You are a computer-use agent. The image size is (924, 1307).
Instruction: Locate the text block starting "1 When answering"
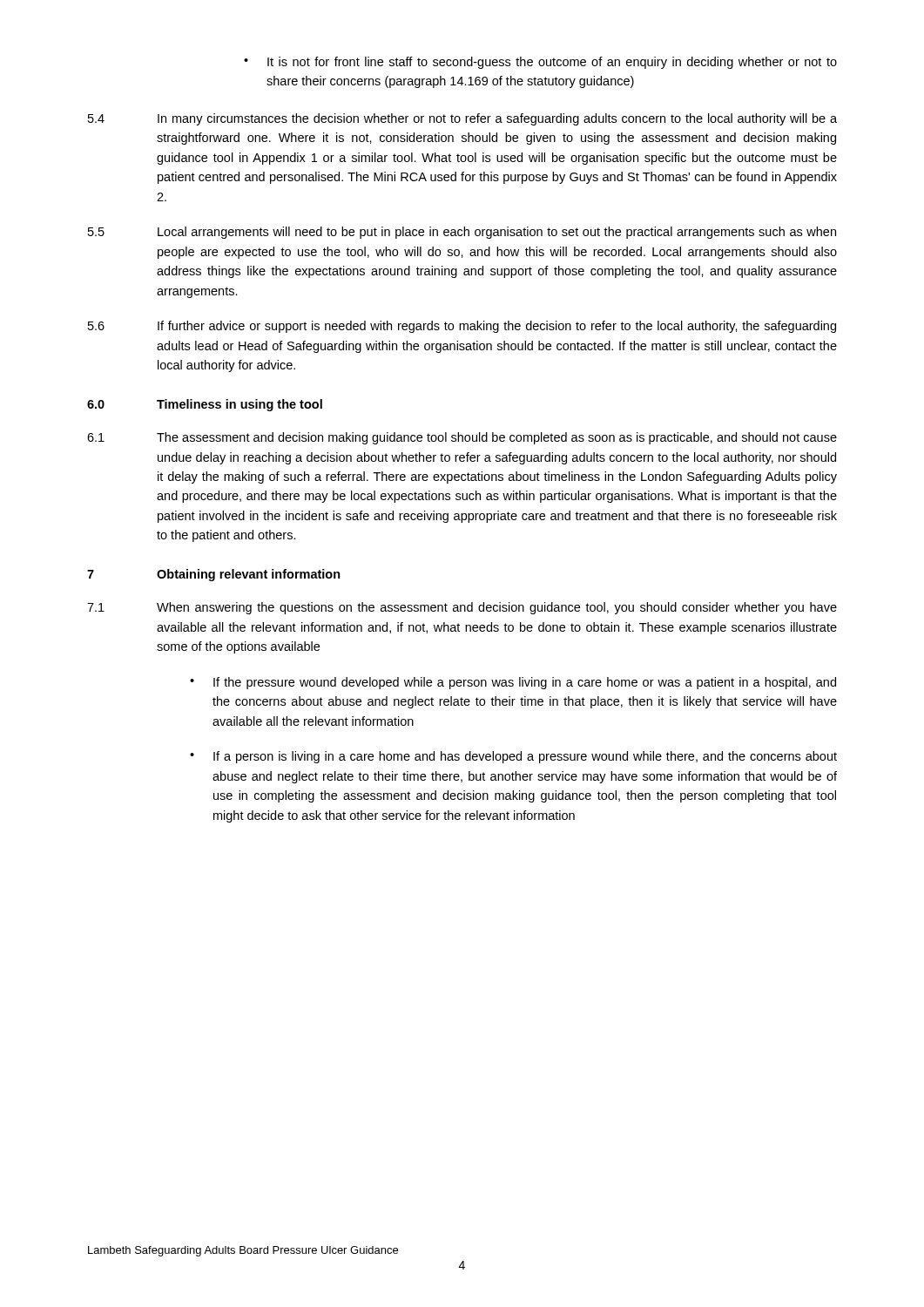pos(462,627)
